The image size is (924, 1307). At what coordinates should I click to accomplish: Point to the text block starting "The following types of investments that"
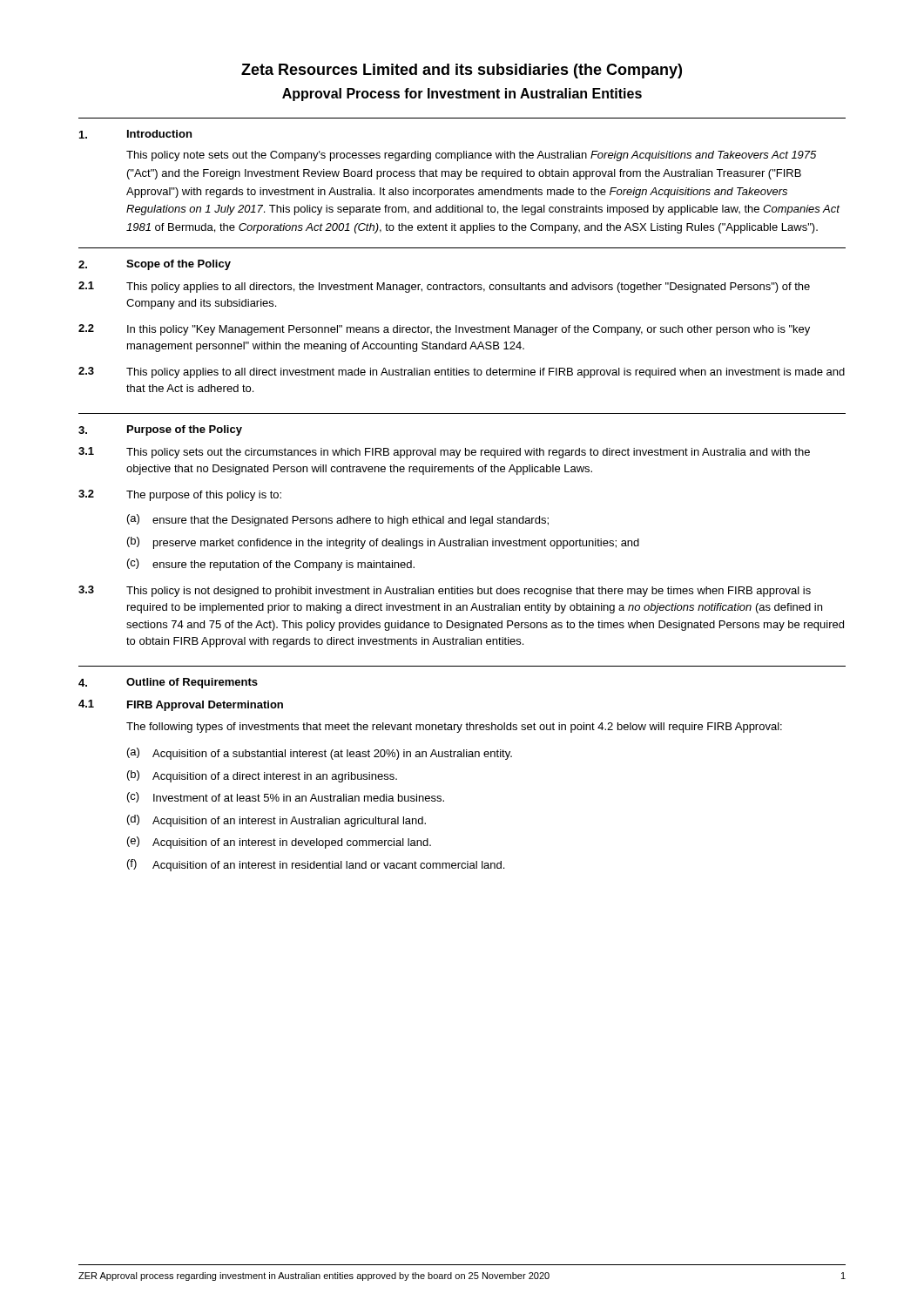click(x=454, y=727)
